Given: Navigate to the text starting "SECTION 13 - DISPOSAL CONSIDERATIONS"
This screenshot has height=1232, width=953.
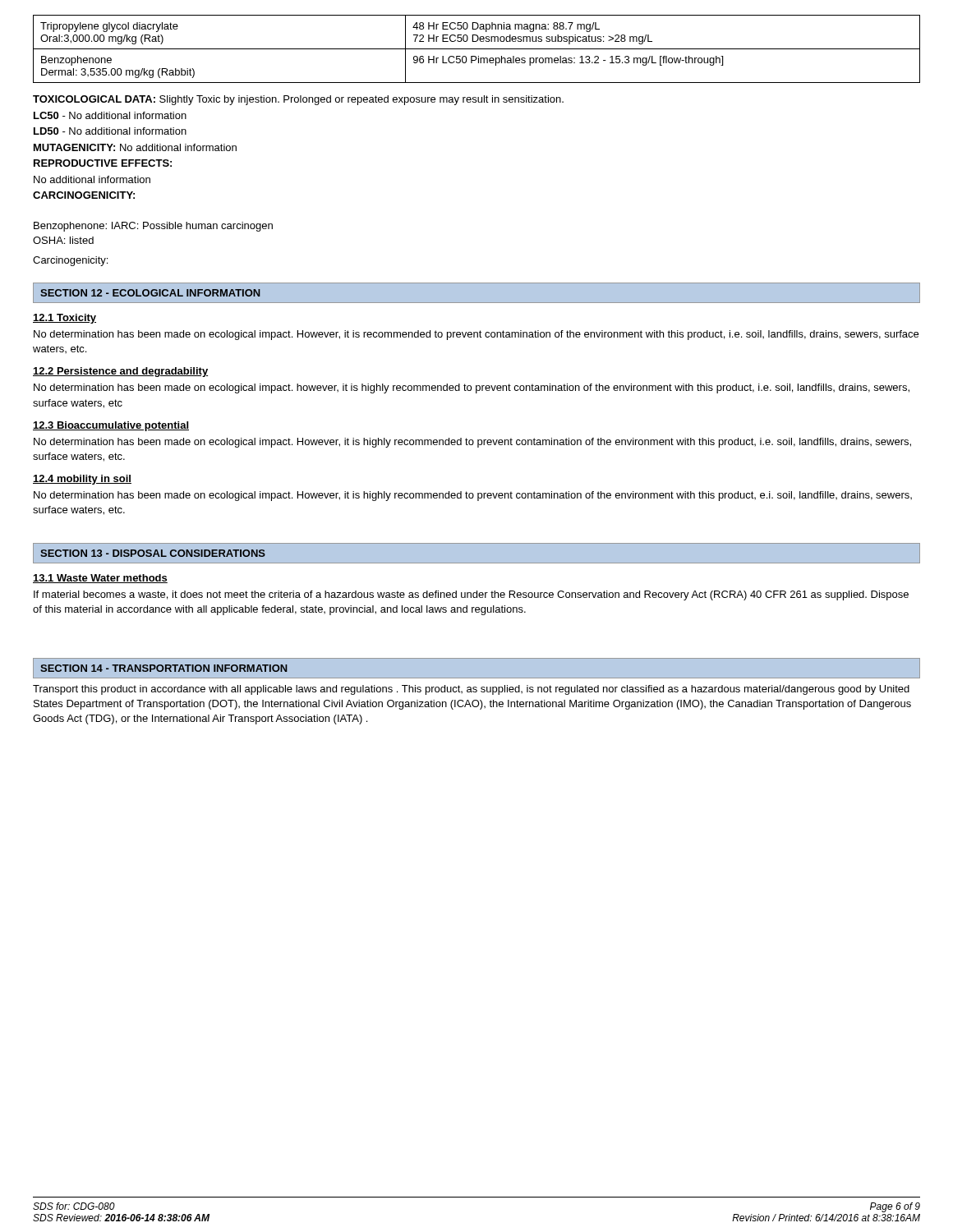Looking at the screenshot, I should [153, 553].
